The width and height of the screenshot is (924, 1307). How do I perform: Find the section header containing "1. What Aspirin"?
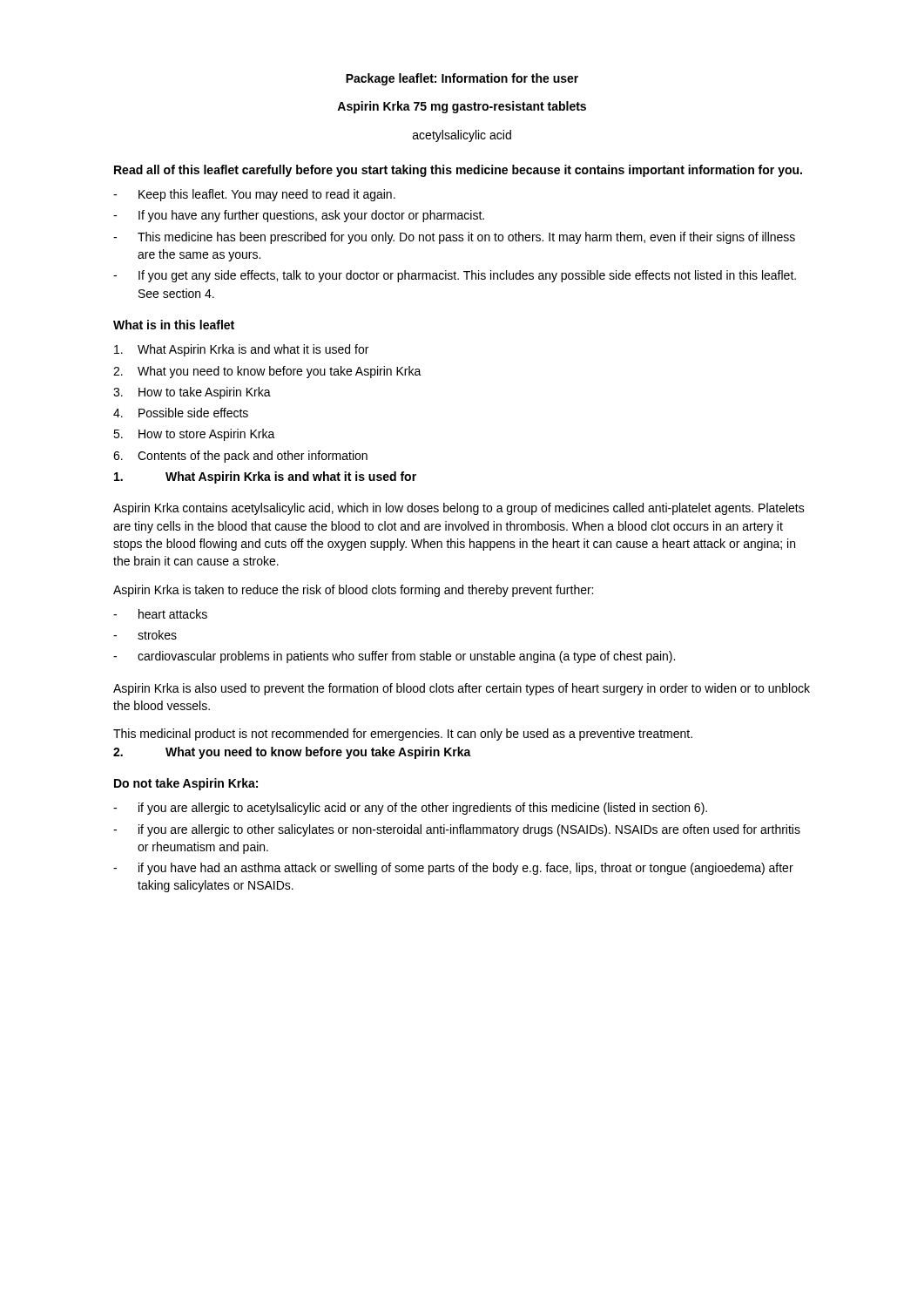(265, 477)
